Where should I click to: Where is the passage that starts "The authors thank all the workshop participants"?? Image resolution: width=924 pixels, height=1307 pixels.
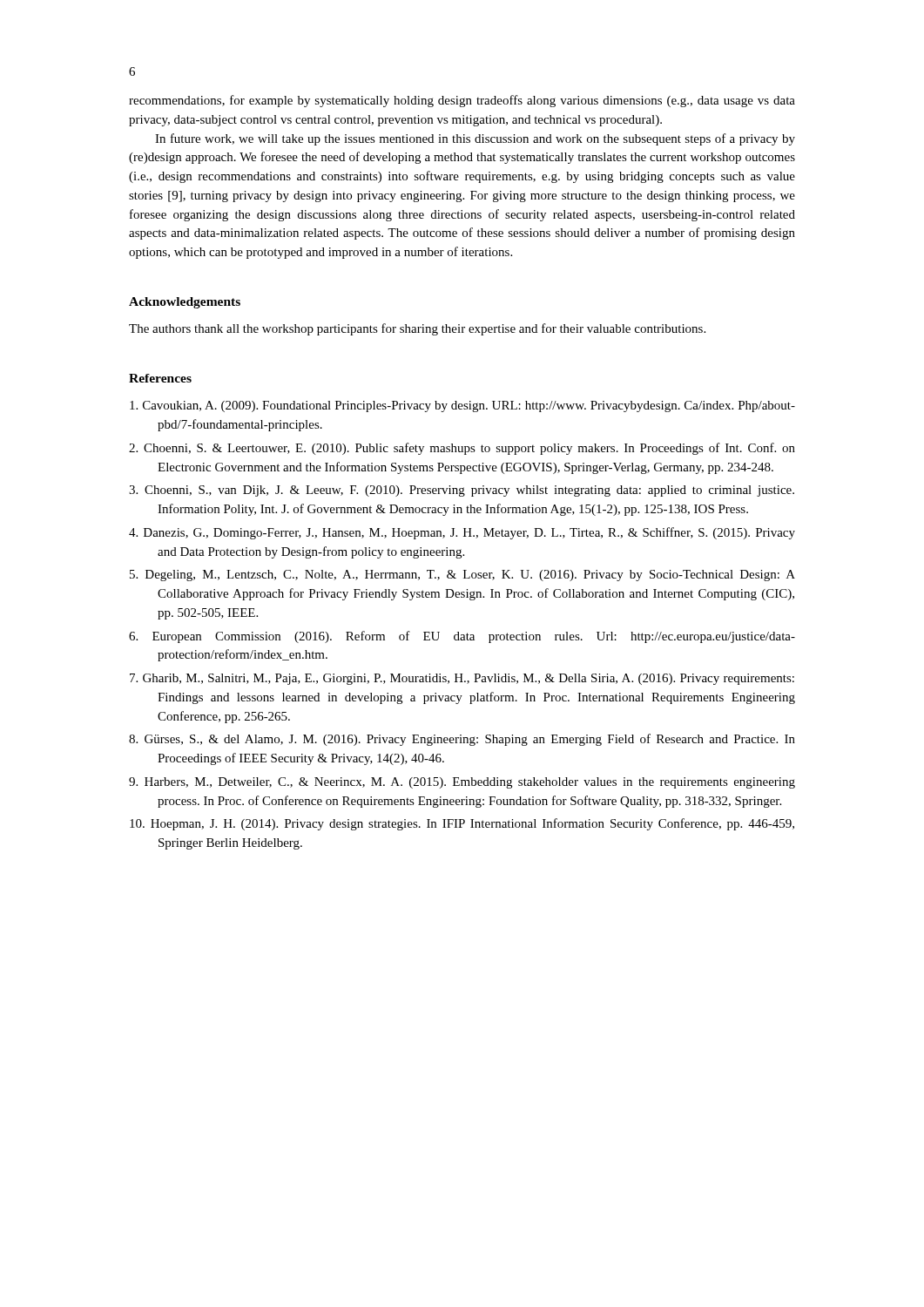418,329
